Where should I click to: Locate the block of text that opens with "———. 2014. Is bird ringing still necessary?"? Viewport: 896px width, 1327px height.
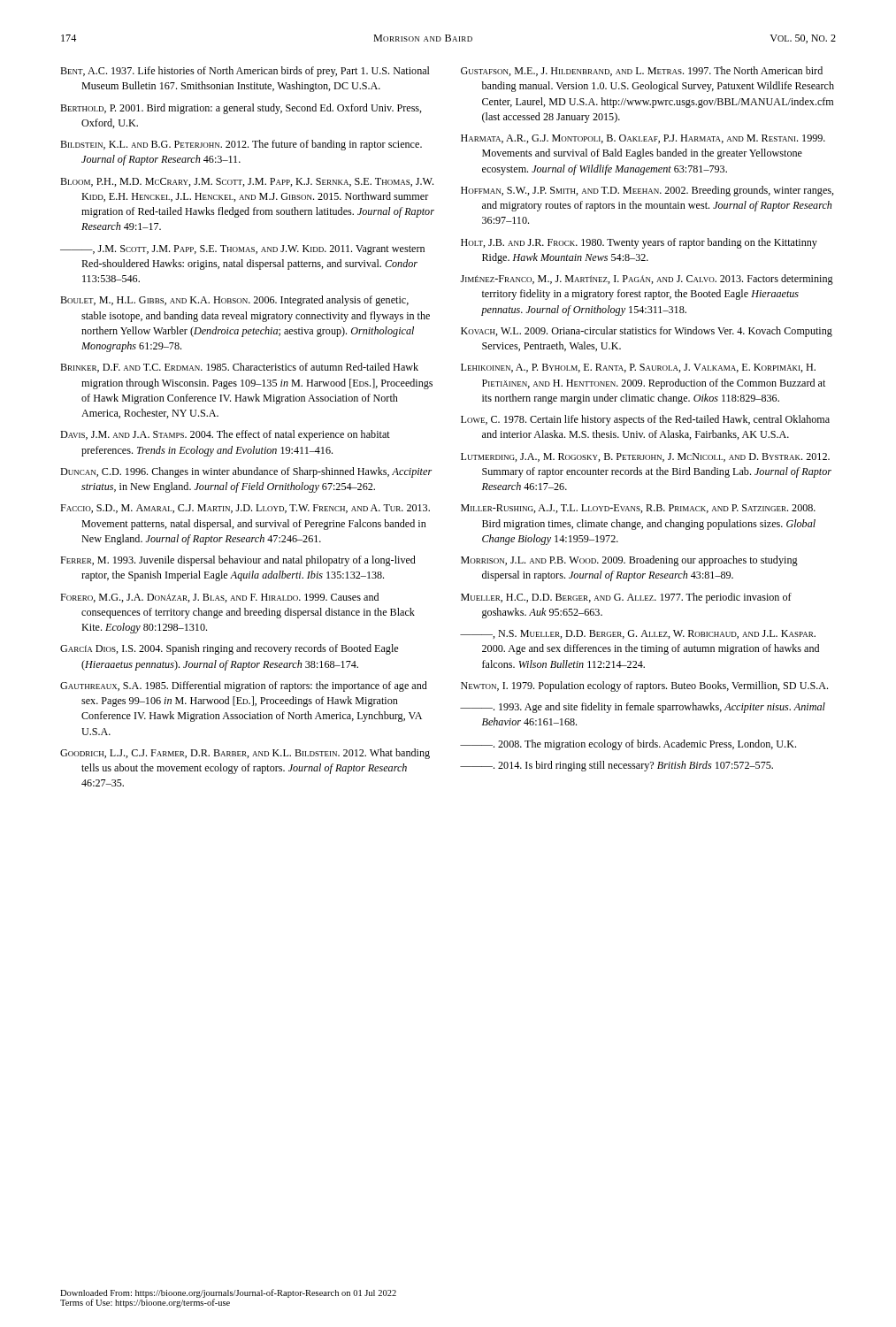pos(617,765)
